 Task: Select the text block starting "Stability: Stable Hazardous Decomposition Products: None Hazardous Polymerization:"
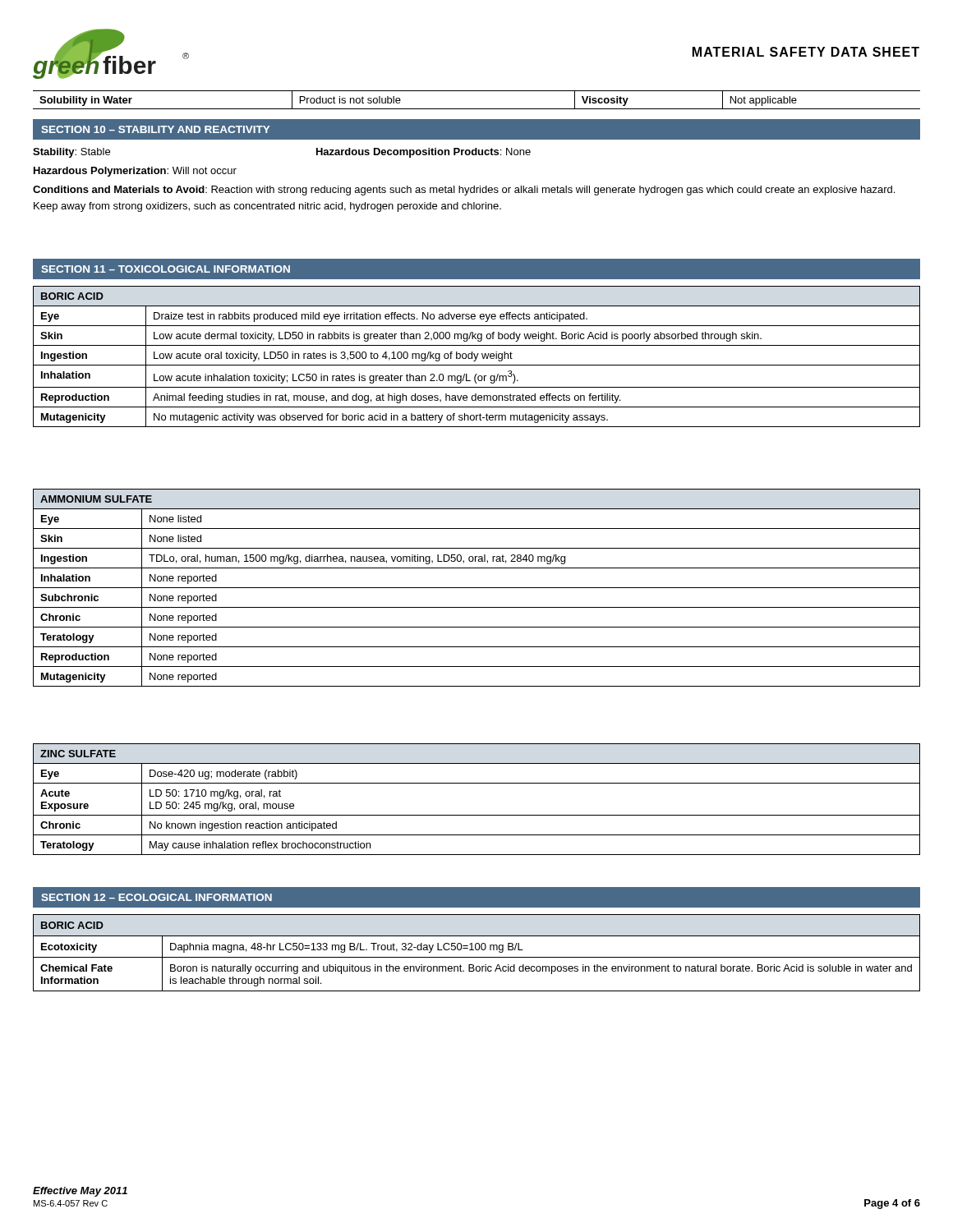(x=476, y=179)
